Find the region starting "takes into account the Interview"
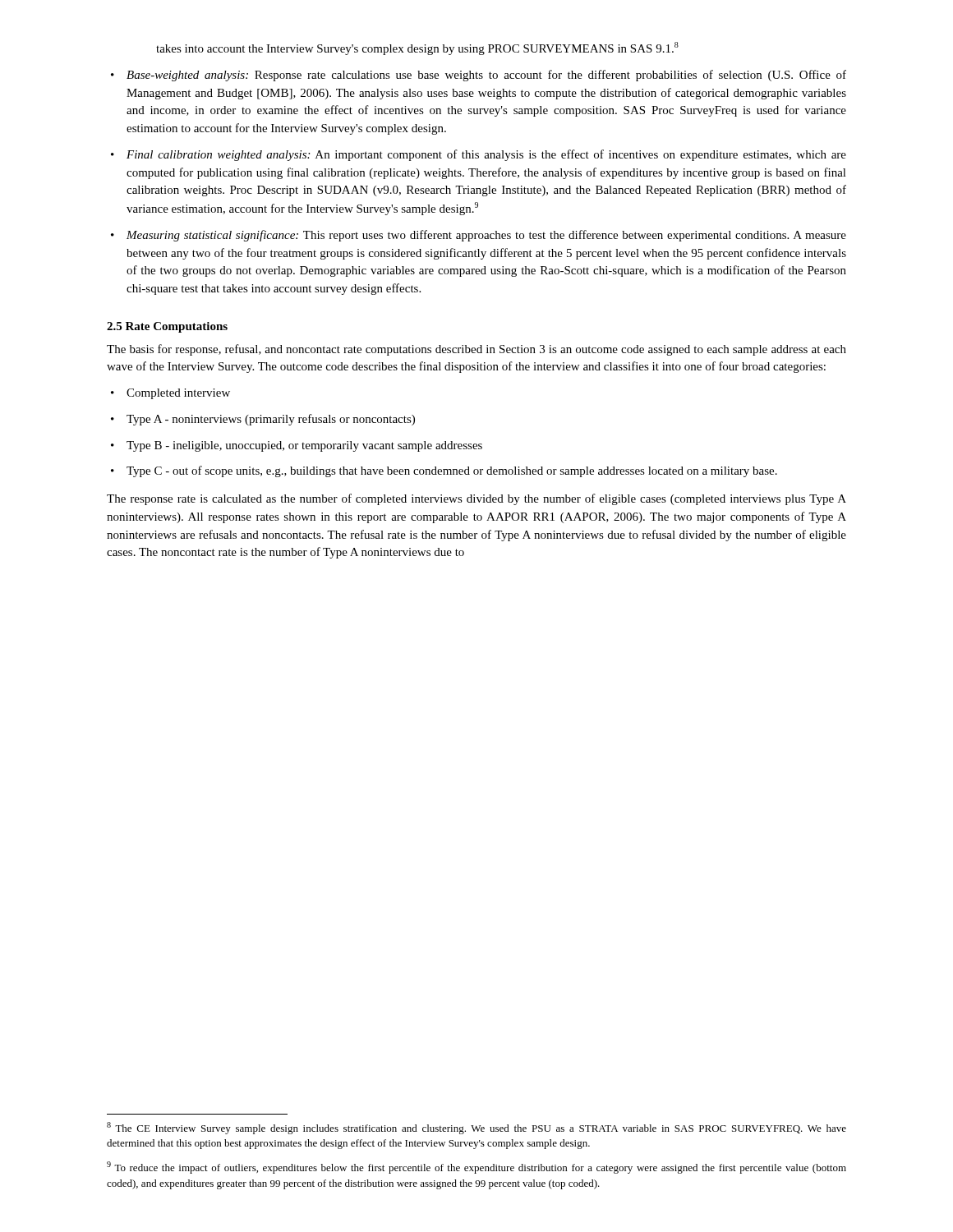The height and width of the screenshot is (1232, 953). (417, 48)
